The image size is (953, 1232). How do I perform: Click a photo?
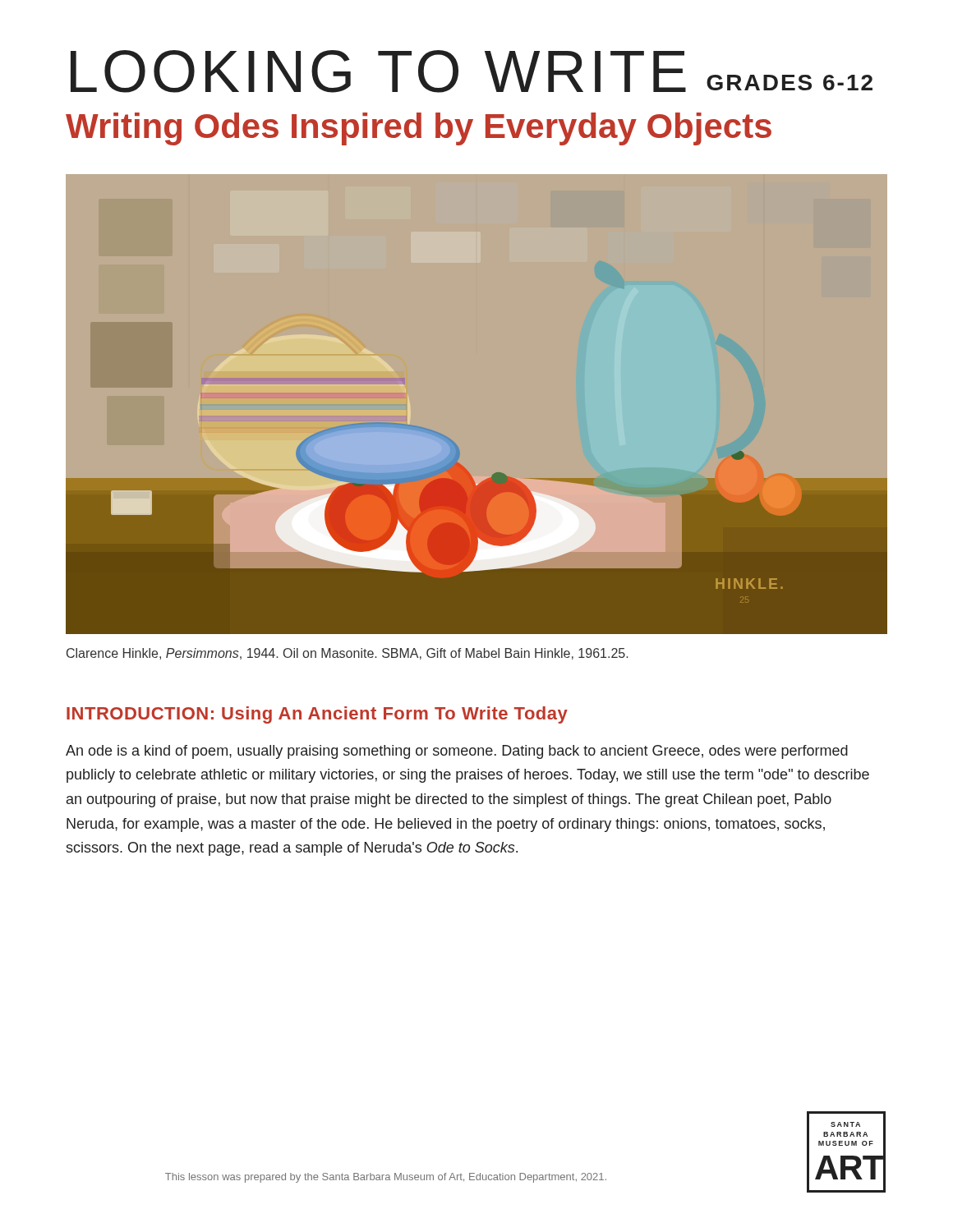pos(476,404)
